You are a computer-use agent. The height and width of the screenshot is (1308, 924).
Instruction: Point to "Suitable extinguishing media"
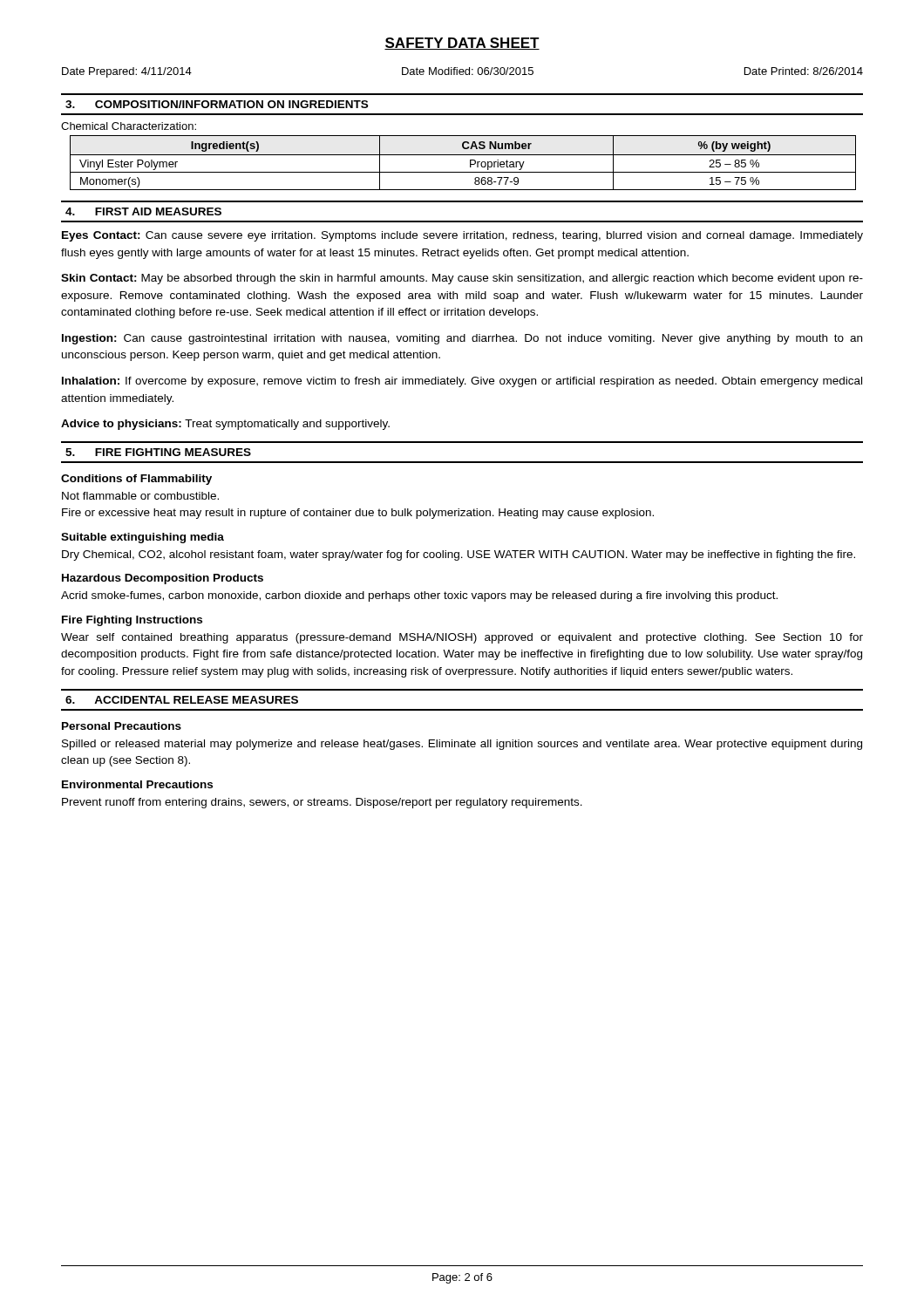pyautogui.click(x=142, y=537)
